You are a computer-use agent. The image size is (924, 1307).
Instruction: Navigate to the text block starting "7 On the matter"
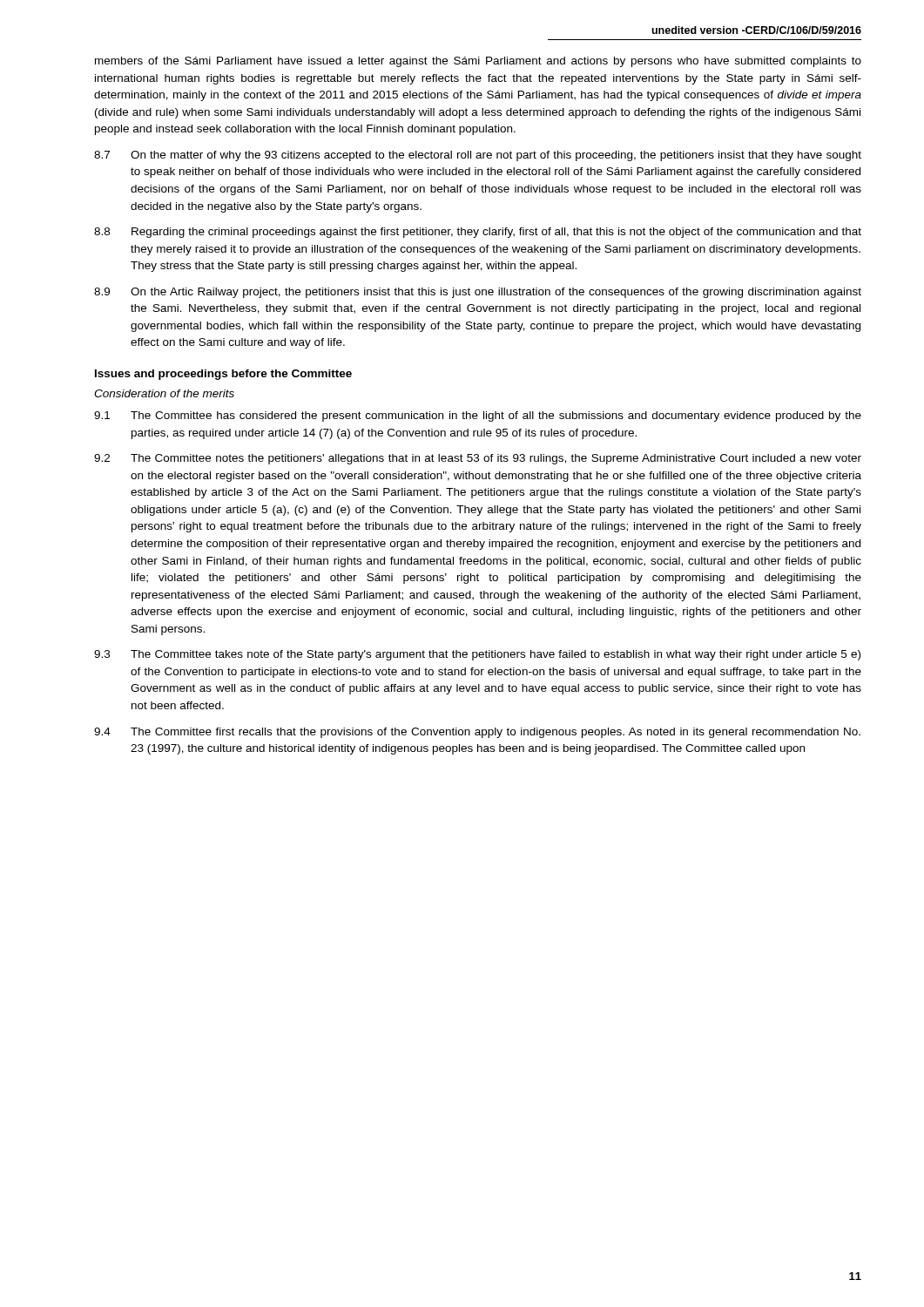478,180
